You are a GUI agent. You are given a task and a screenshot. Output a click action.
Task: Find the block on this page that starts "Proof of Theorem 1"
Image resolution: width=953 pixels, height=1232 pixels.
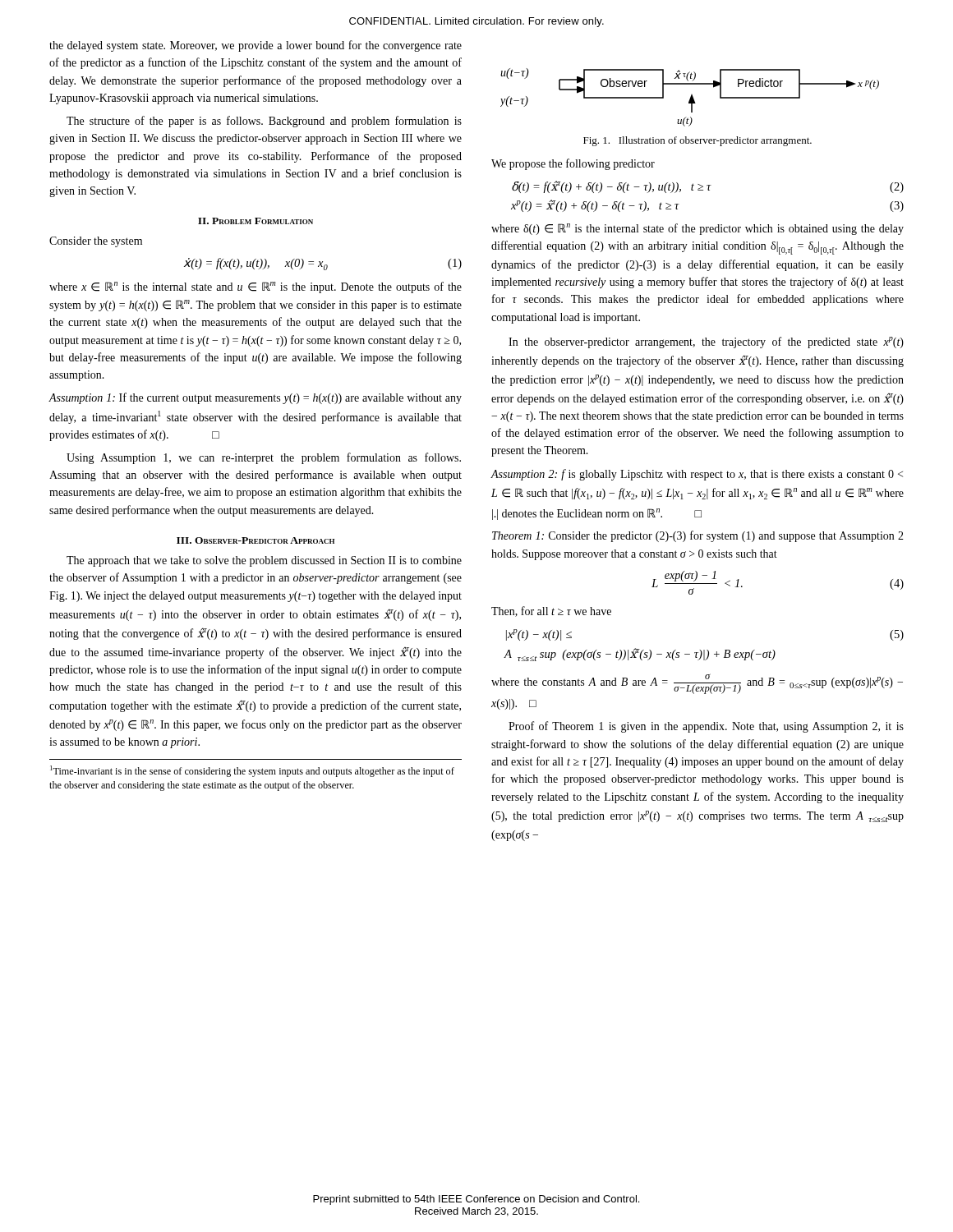[x=698, y=781]
